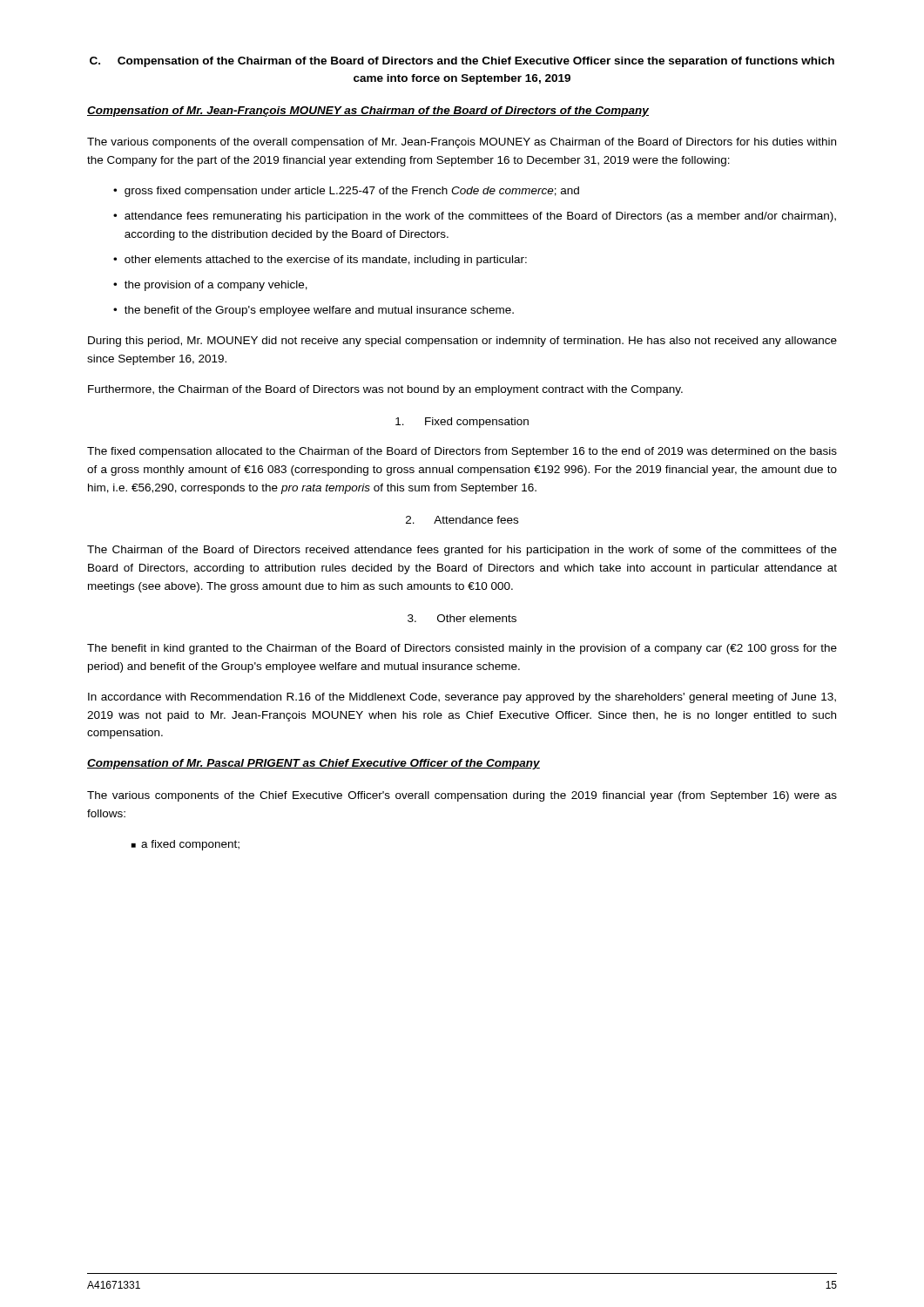Click where it says "2. Attendance fees"
924x1307 pixels.
click(462, 519)
